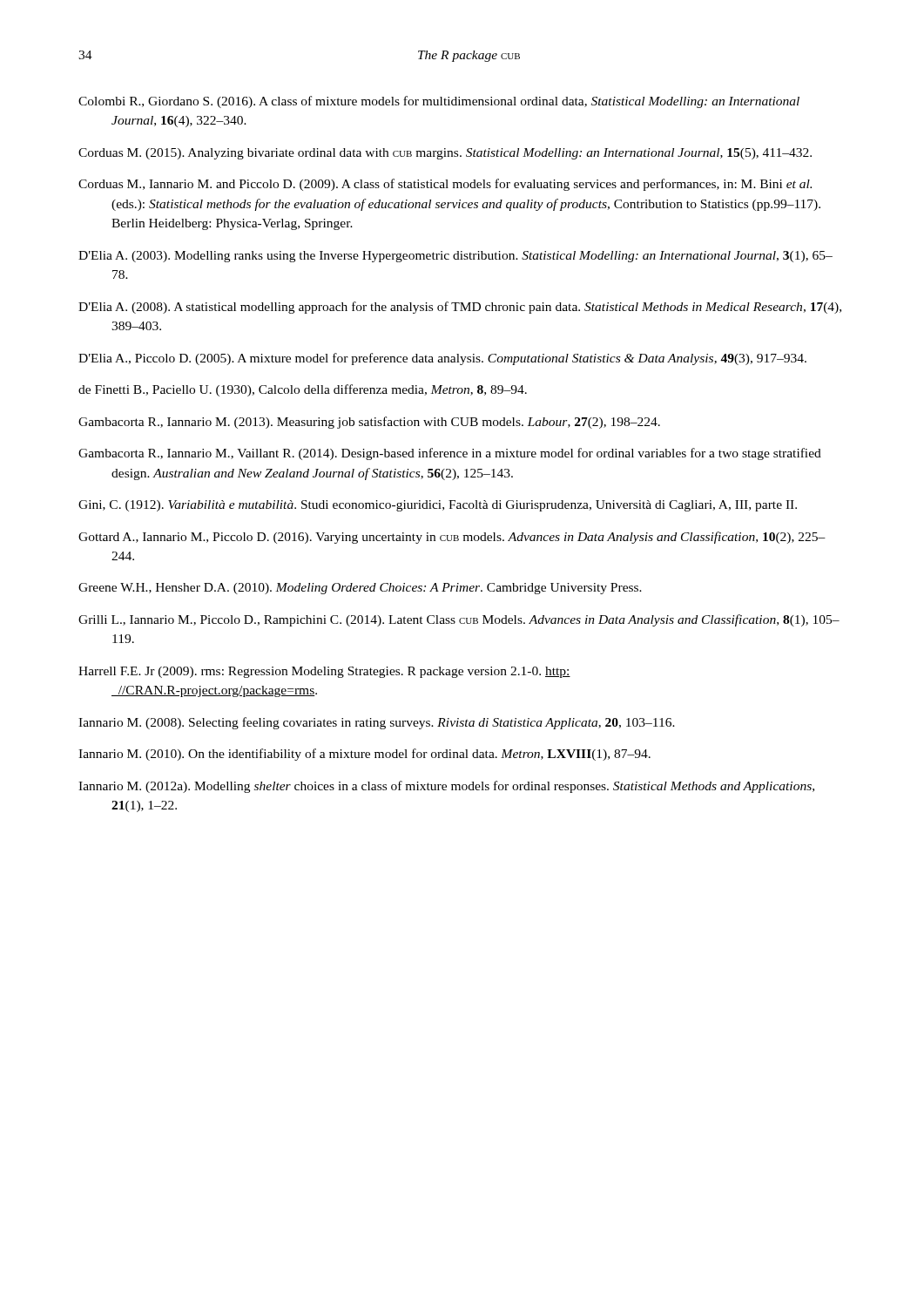Select the list item with the text "Iannario M. (2010). On the identifiability"
Image resolution: width=924 pixels, height=1307 pixels.
(x=365, y=753)
